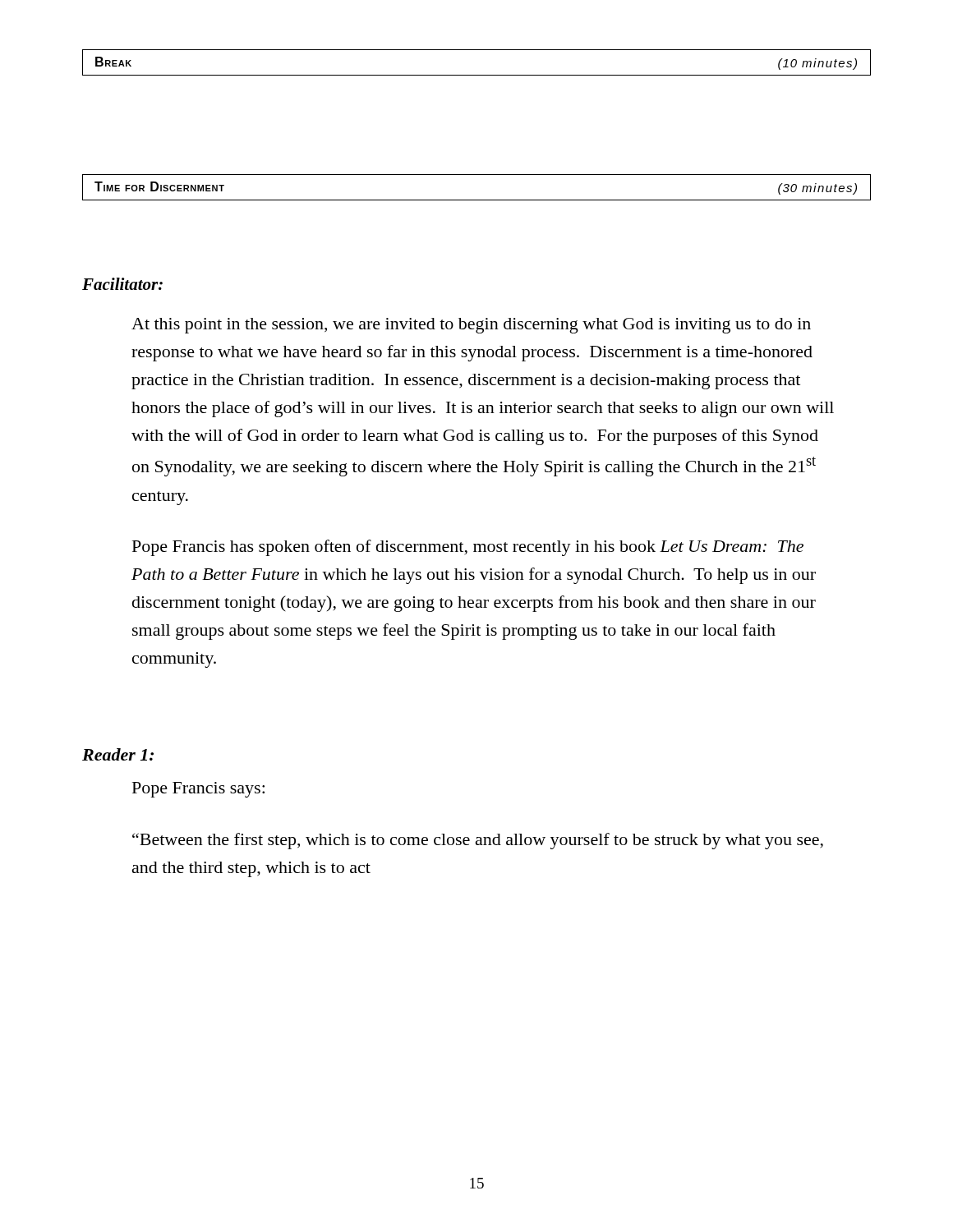953x1232 pixels.
Task: Find the text block that says "At this point in the session,"
Action: (471, 326)
